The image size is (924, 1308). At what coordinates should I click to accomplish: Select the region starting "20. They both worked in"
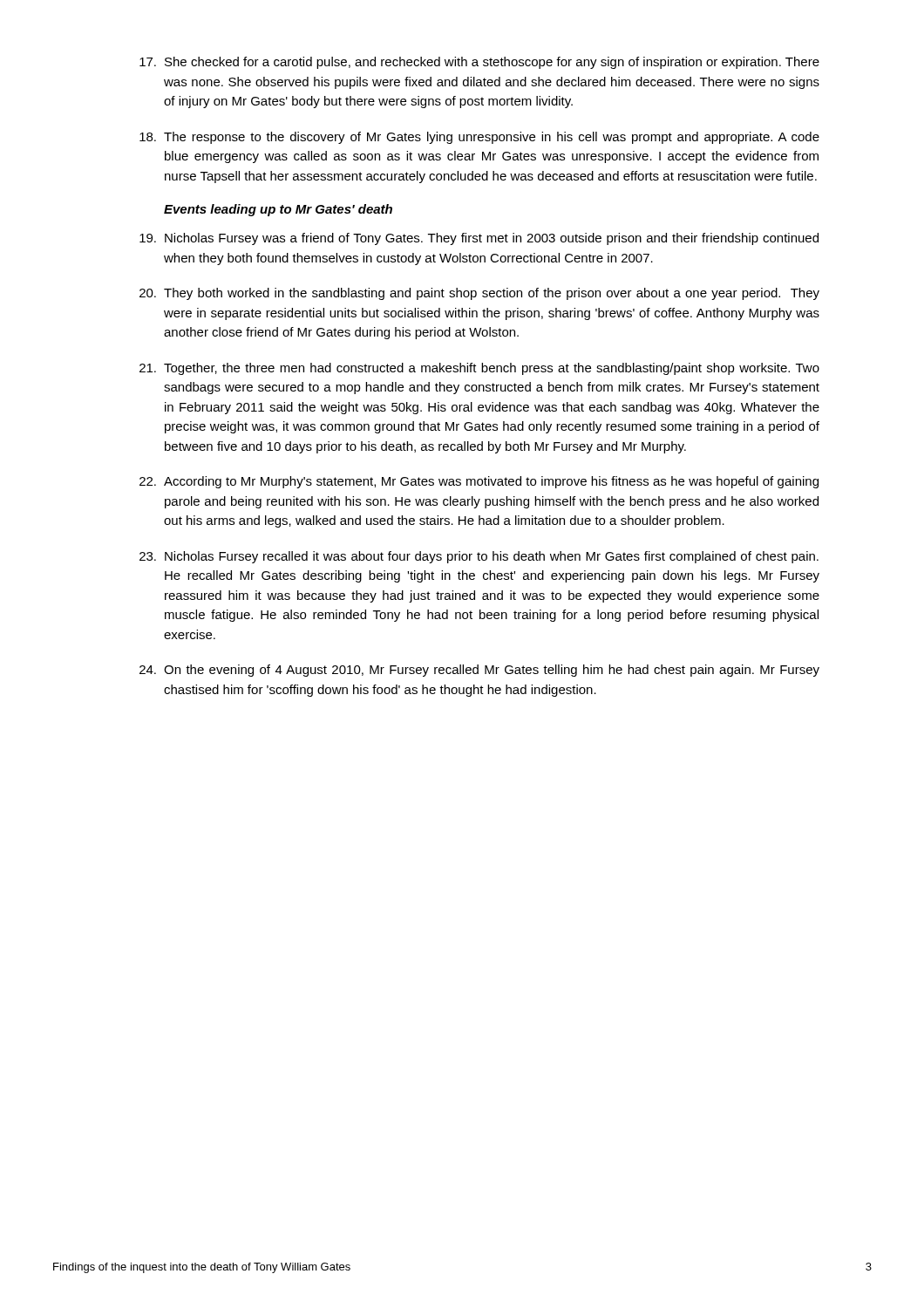pyautogui.click(x=462, y=313)
